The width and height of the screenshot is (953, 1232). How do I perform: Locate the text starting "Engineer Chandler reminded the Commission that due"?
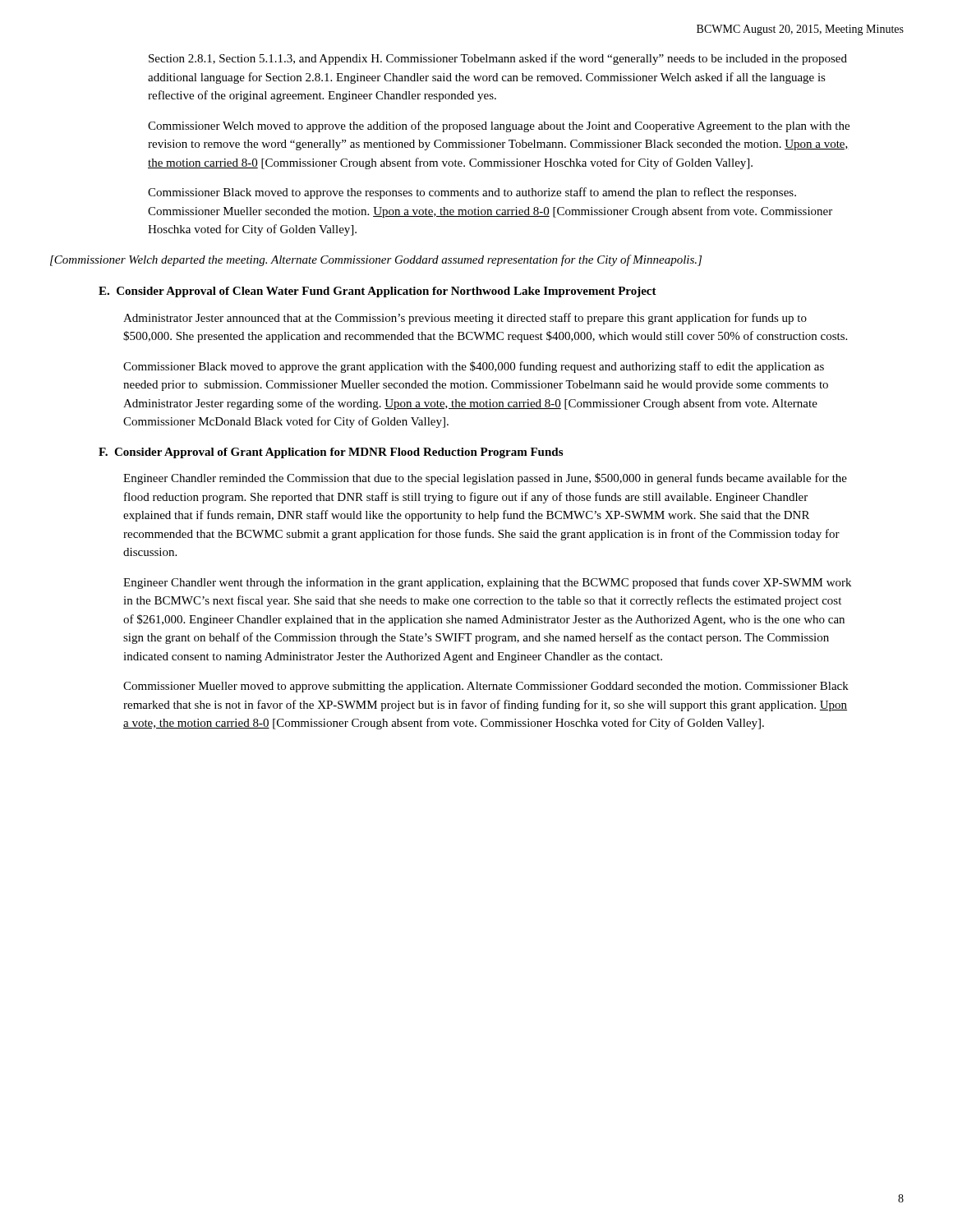tap(485, 515)
